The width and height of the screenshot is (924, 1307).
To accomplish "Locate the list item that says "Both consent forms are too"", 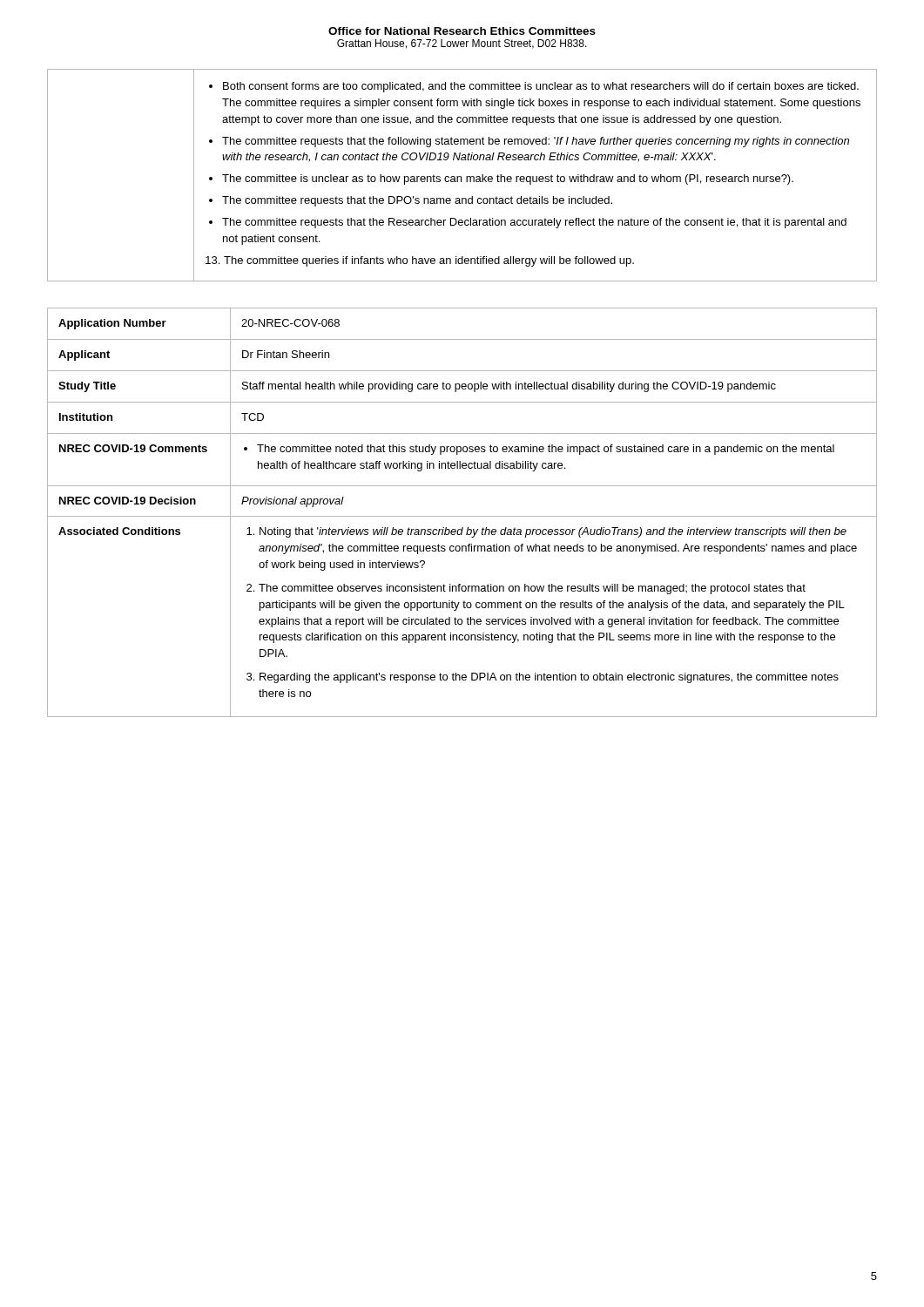I will click(541, 102).
